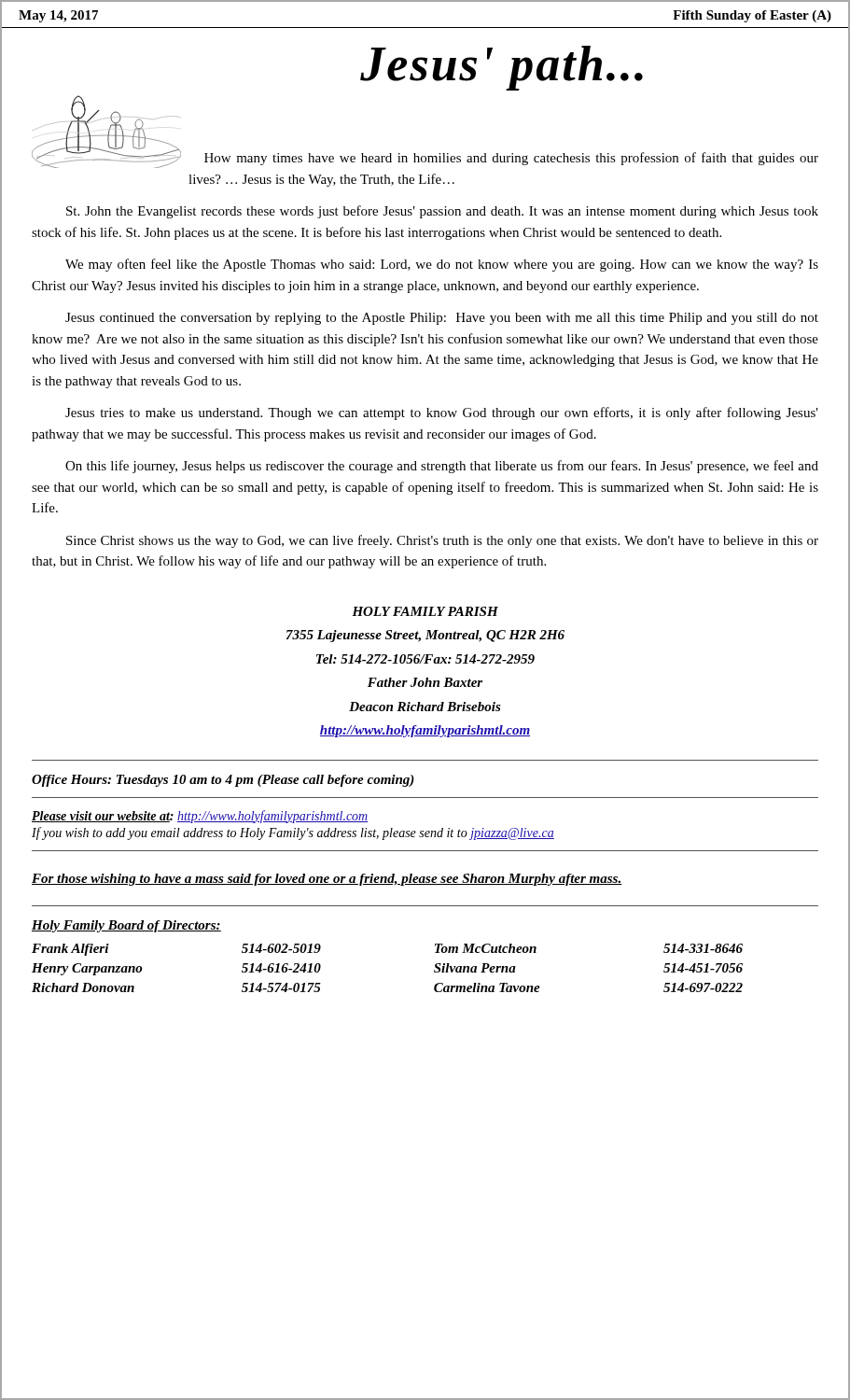This screenshot has height=1400, width=850.
Task: Locate the block of text that opens with "Holy Family Board of"
Action: 126,925
